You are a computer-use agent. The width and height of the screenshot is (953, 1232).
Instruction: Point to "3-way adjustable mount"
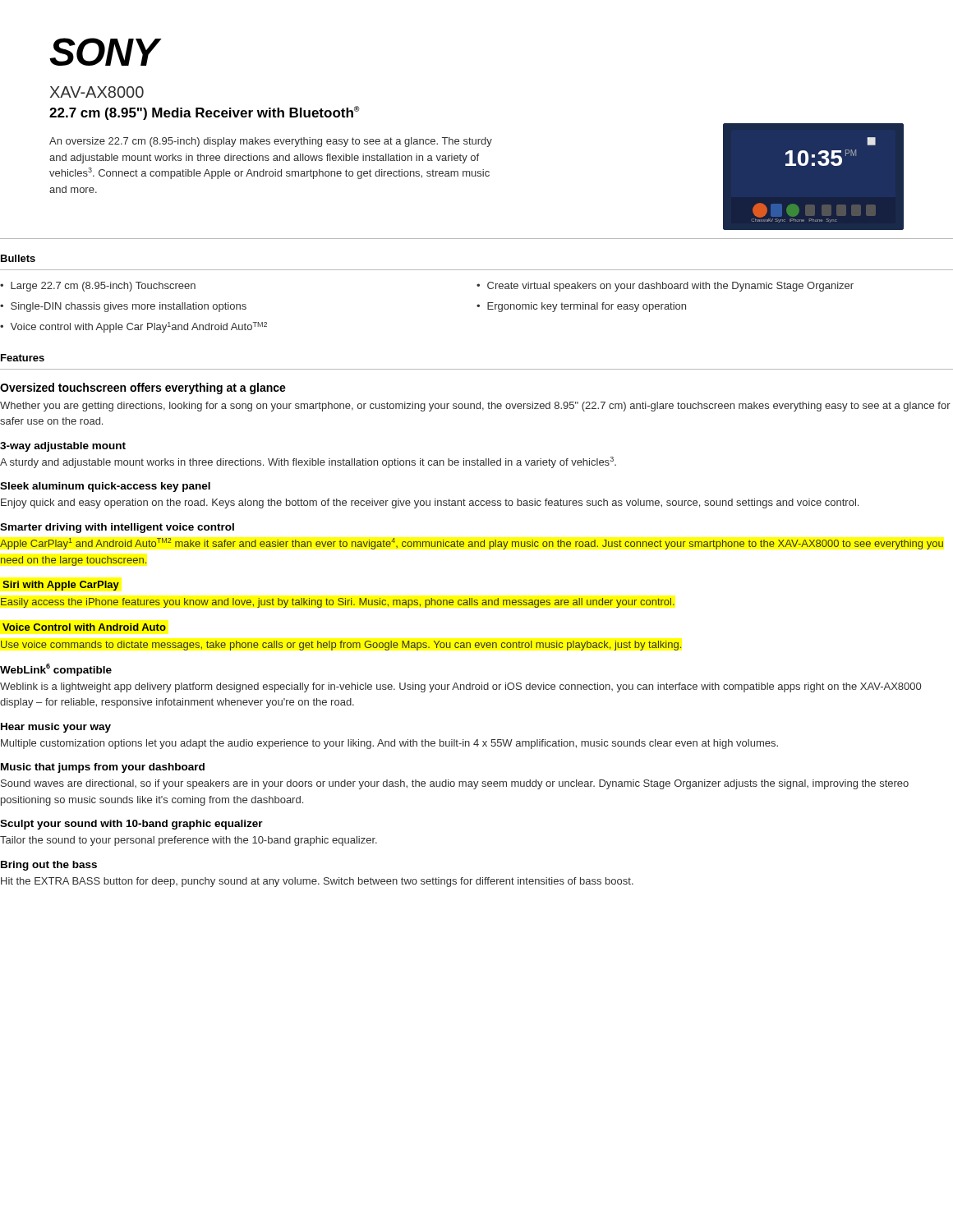point(63,445)
